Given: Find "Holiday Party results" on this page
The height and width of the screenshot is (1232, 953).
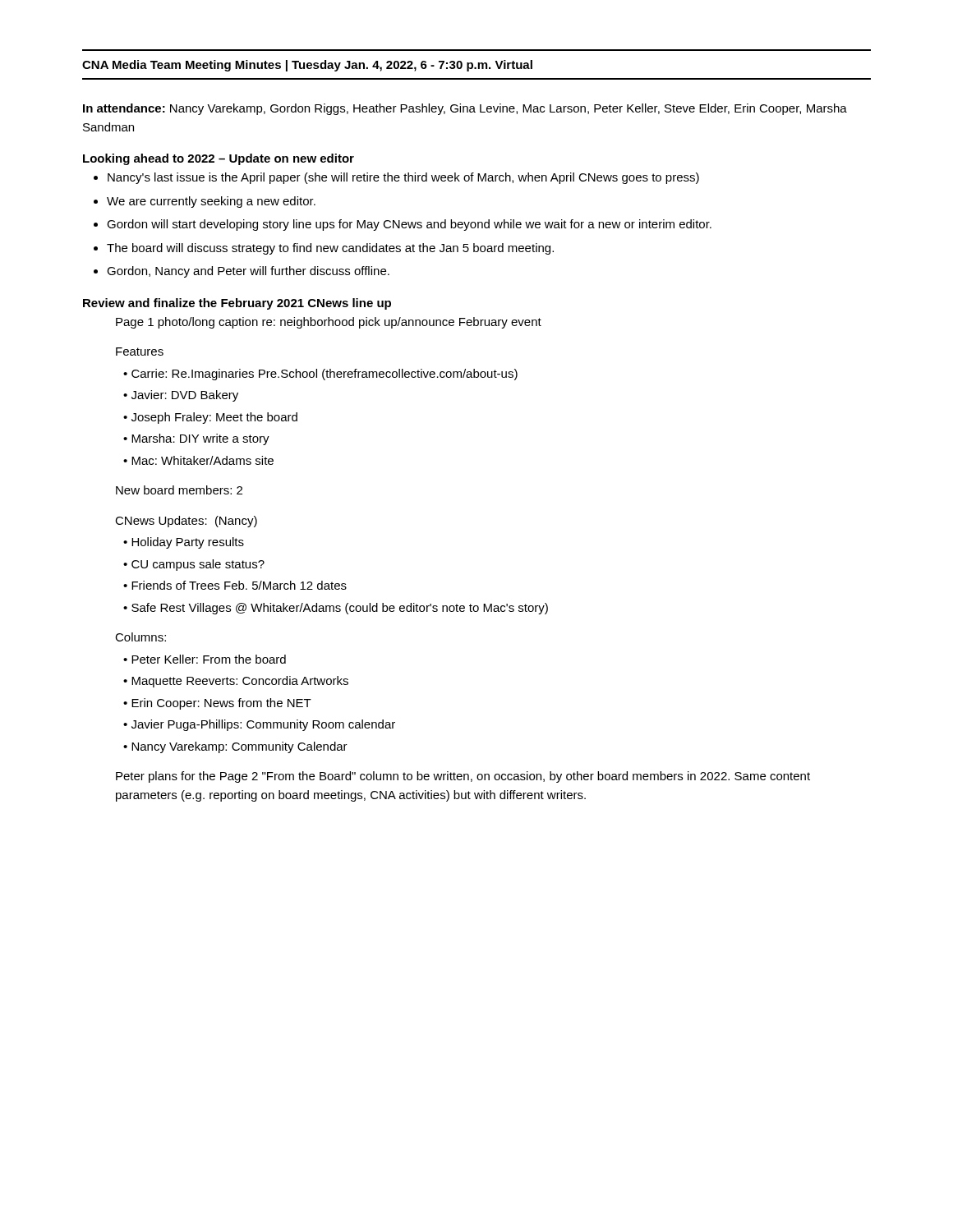Looking at the screenshot, I should (x=187, y=542).
